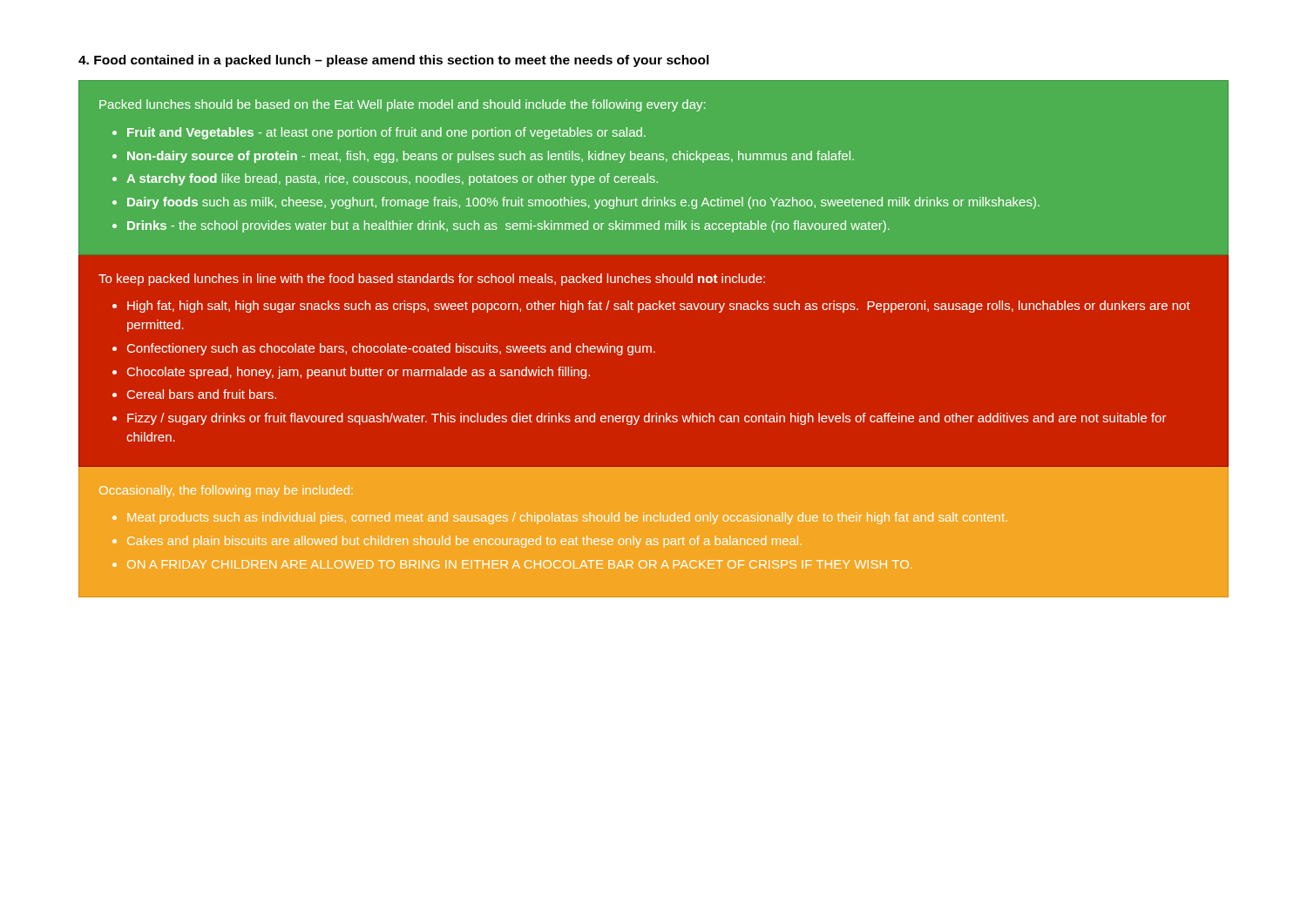Find the list item that reads "Fruit and Vegetables - at least one portion"
1307x924 pixels.
click(386, 132)
